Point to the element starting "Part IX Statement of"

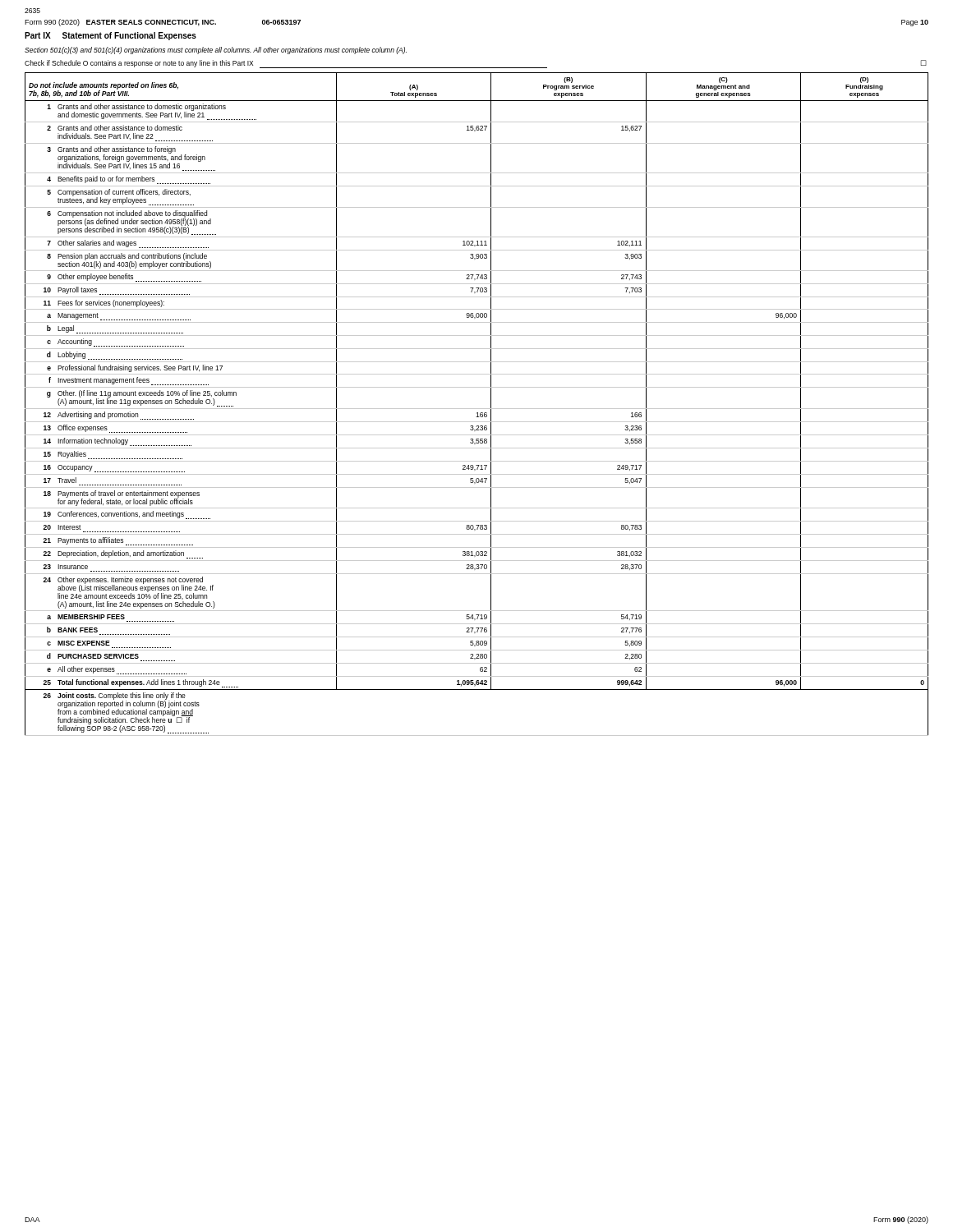pos(111,36)
